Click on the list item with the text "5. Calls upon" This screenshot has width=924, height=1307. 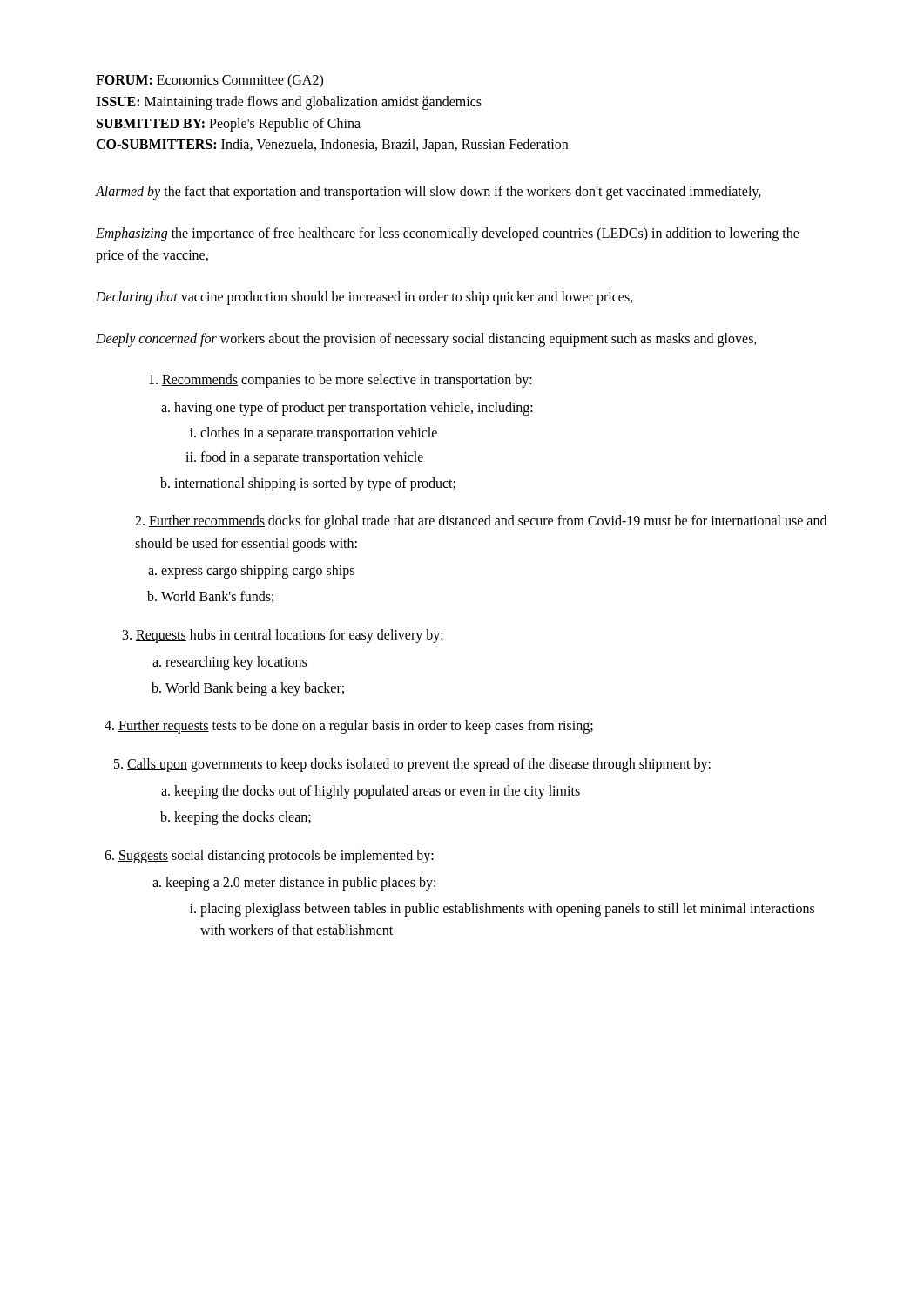click(471, 792)
